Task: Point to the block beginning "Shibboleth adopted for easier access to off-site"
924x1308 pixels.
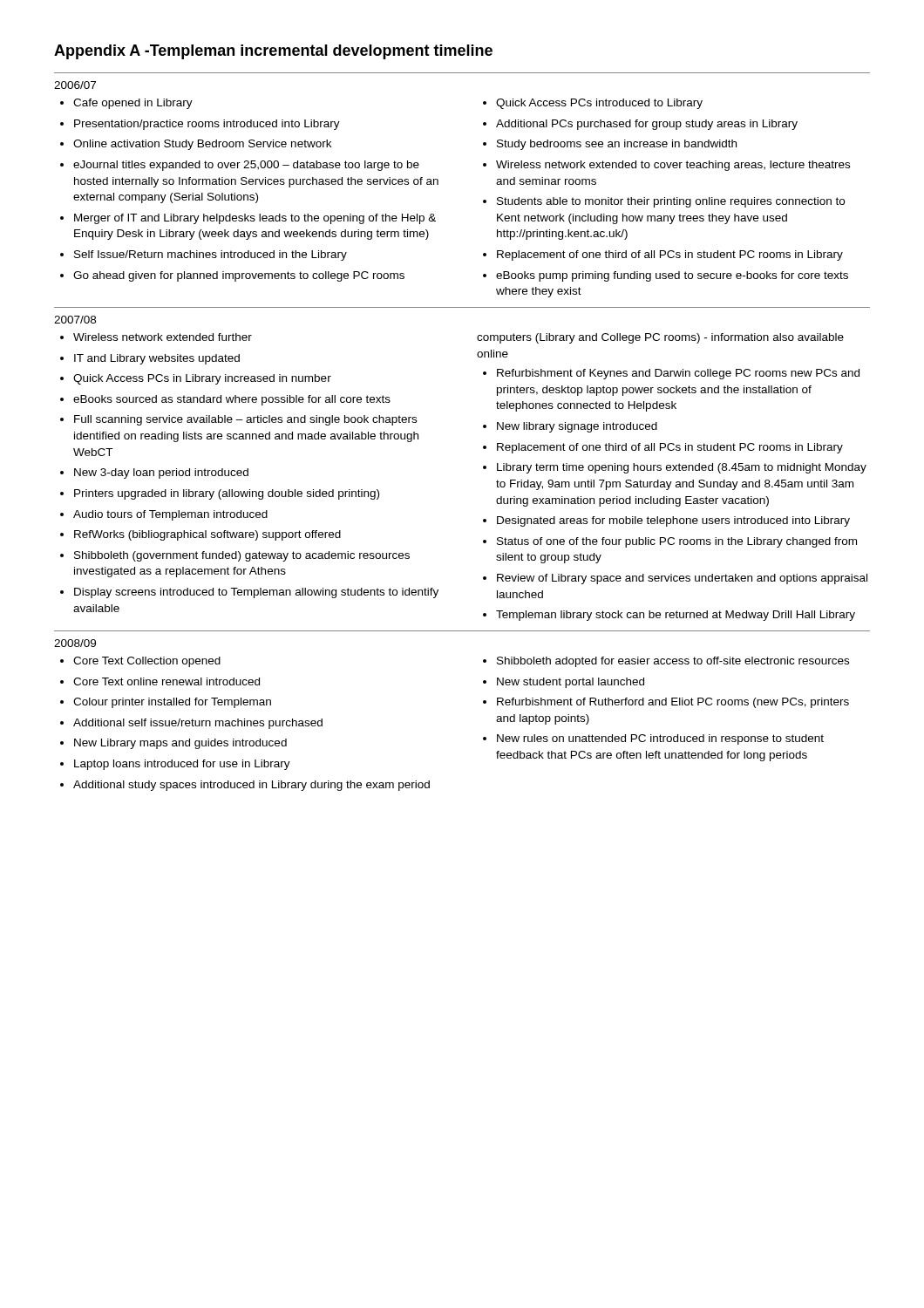Action: point(673,660)
